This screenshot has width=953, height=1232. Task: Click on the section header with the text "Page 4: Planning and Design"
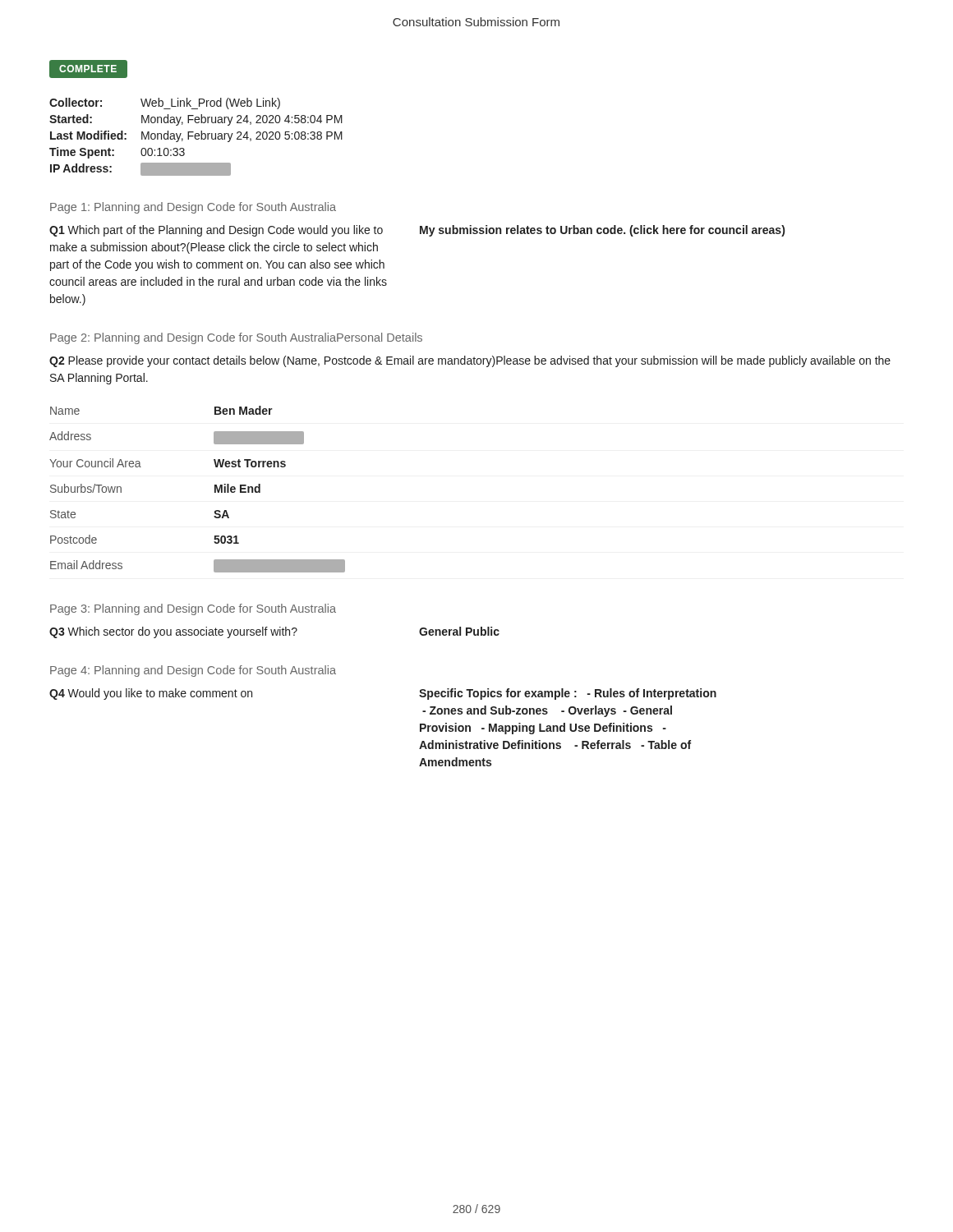click(193, 670)
